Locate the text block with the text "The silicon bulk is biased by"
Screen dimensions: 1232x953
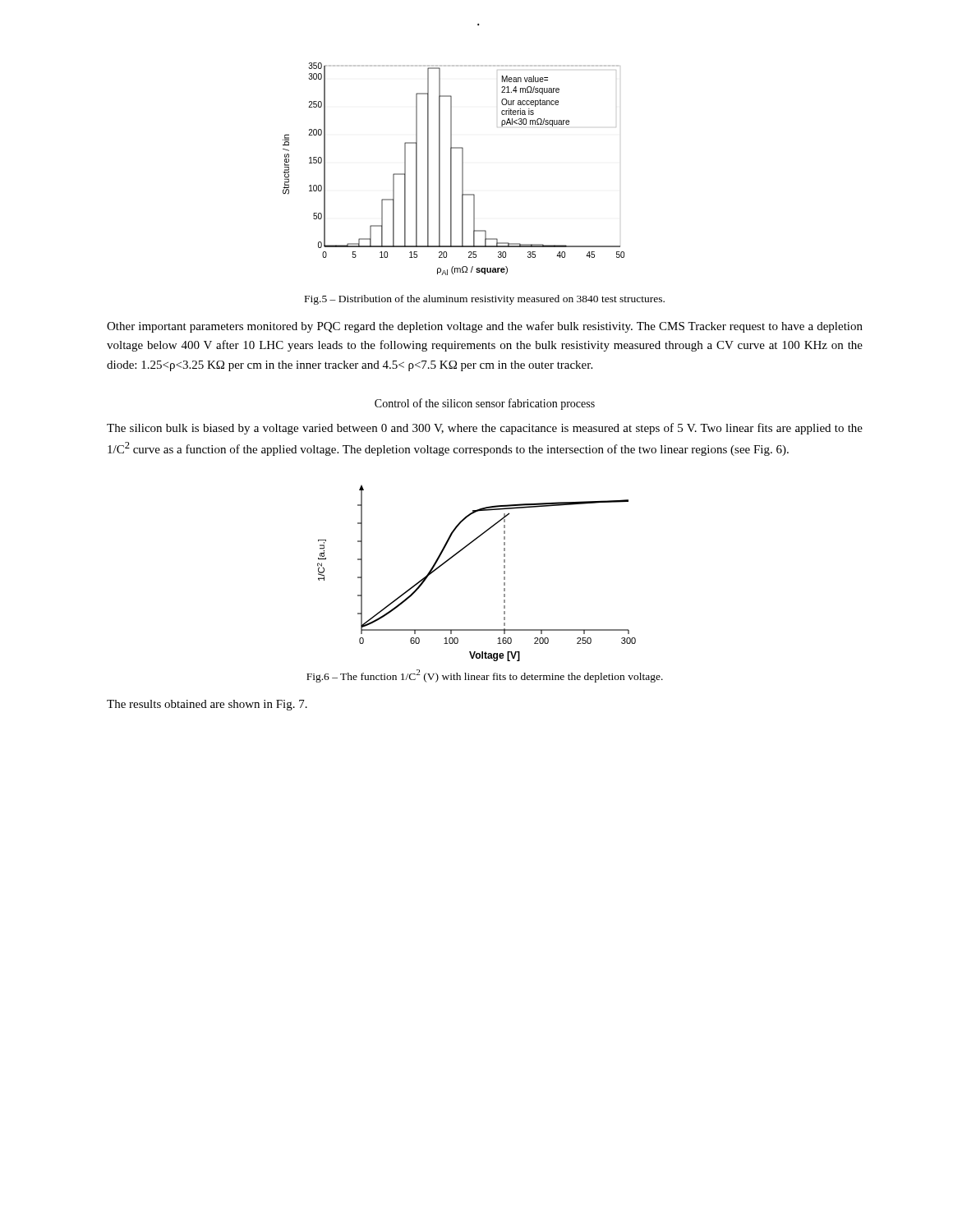click(485, 438)
